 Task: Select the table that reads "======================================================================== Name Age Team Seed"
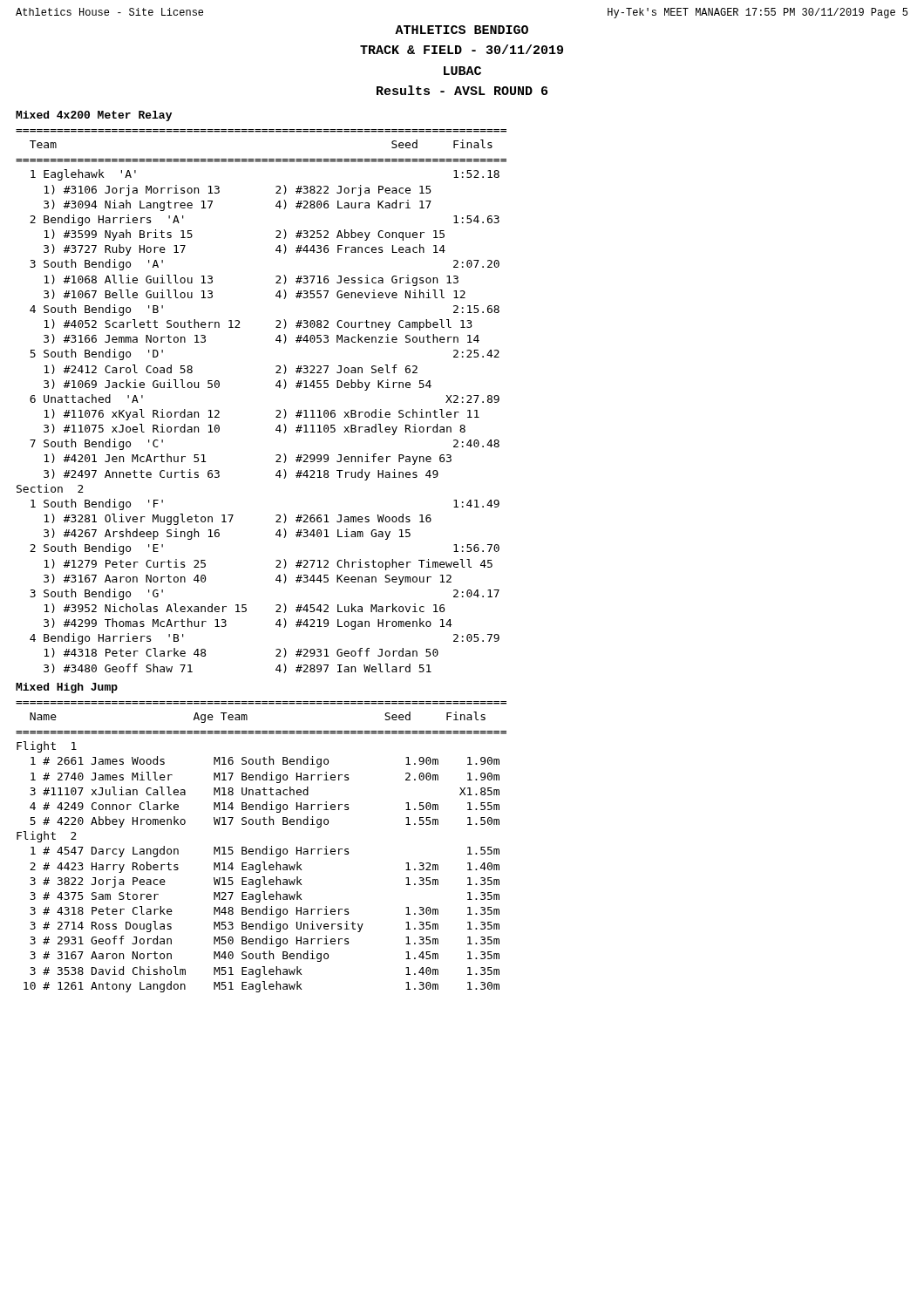(x=462, y=844)
